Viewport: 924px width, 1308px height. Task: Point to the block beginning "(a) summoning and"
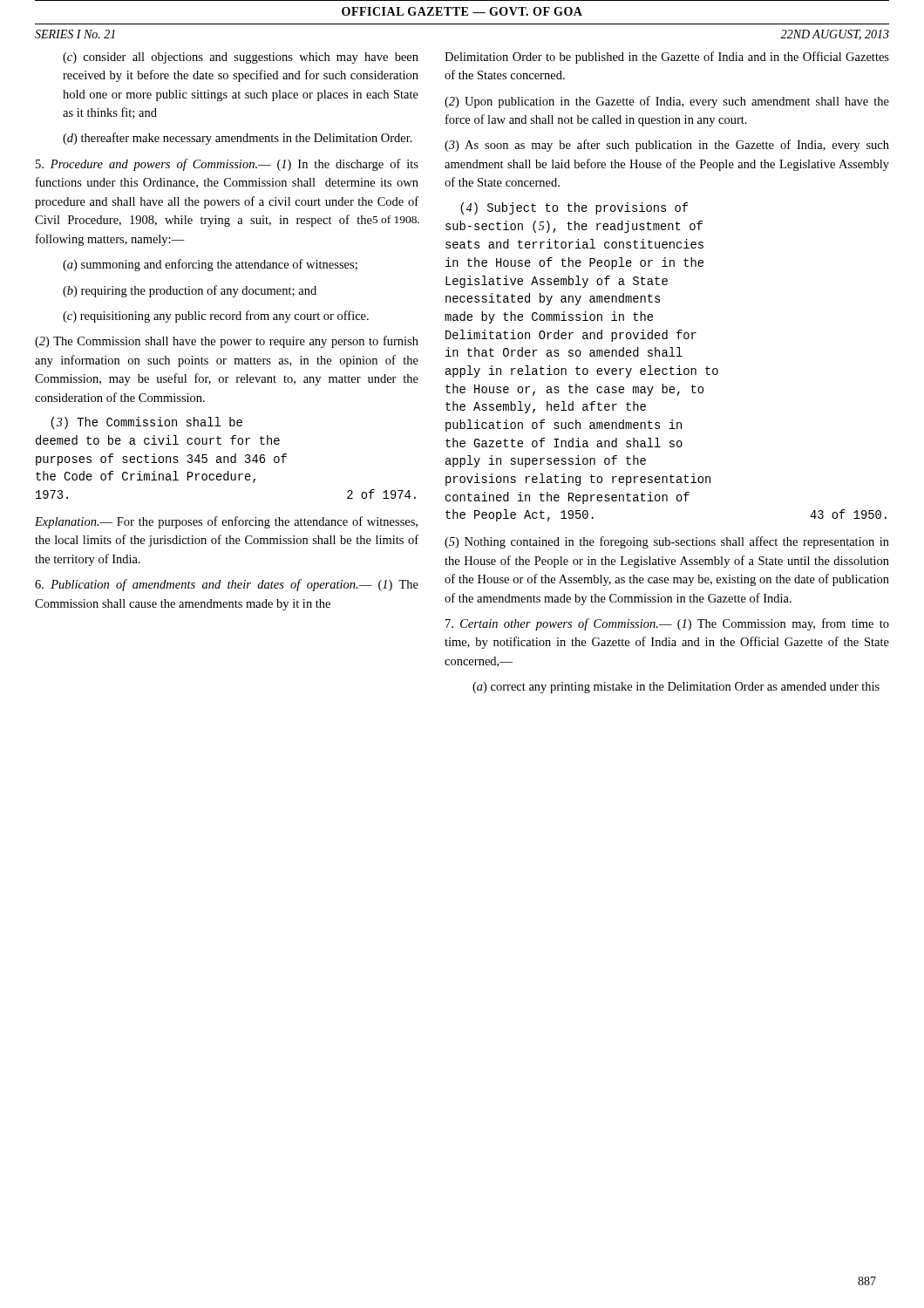(210, 264)
